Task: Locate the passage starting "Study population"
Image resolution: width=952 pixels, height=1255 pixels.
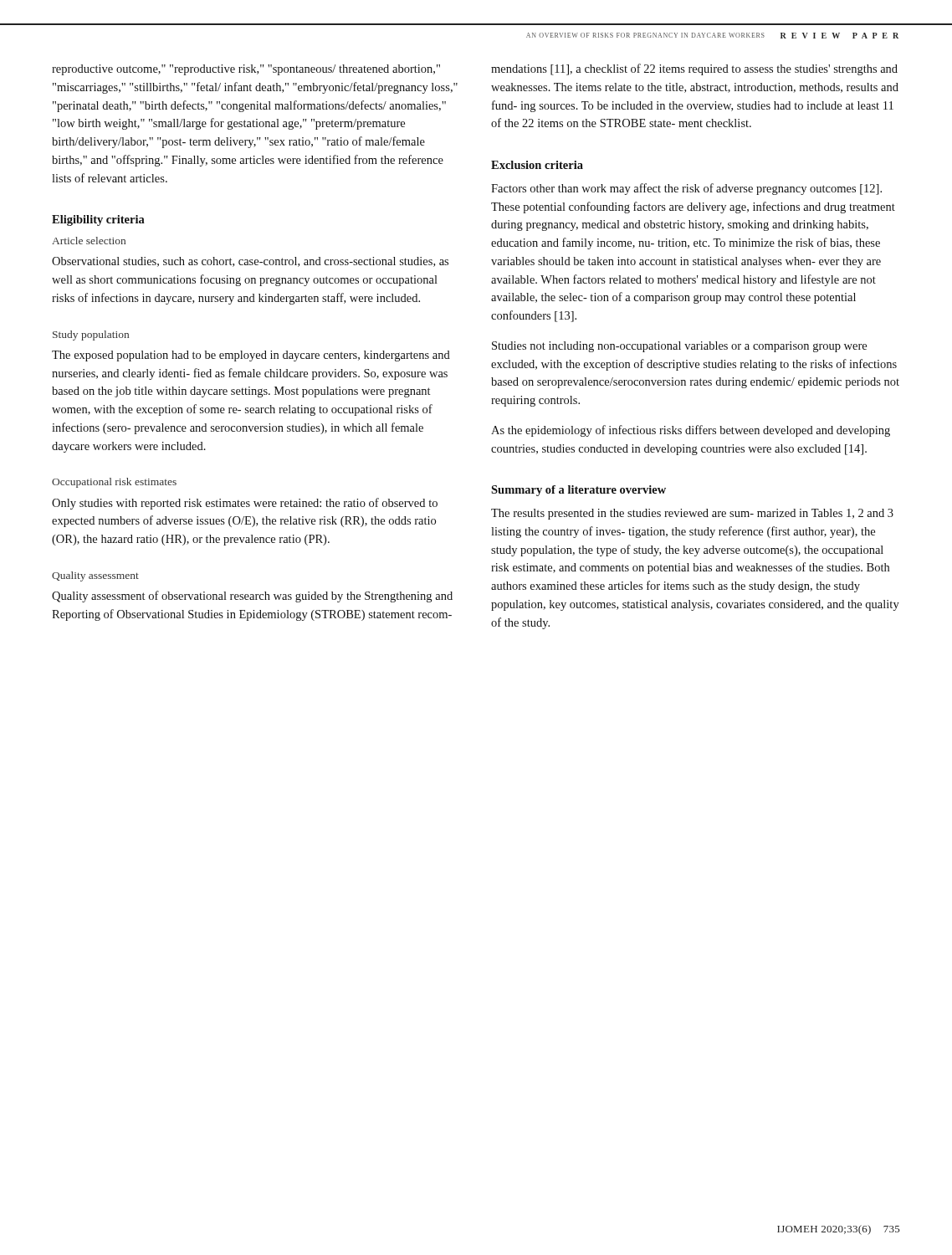Action: 91,334
